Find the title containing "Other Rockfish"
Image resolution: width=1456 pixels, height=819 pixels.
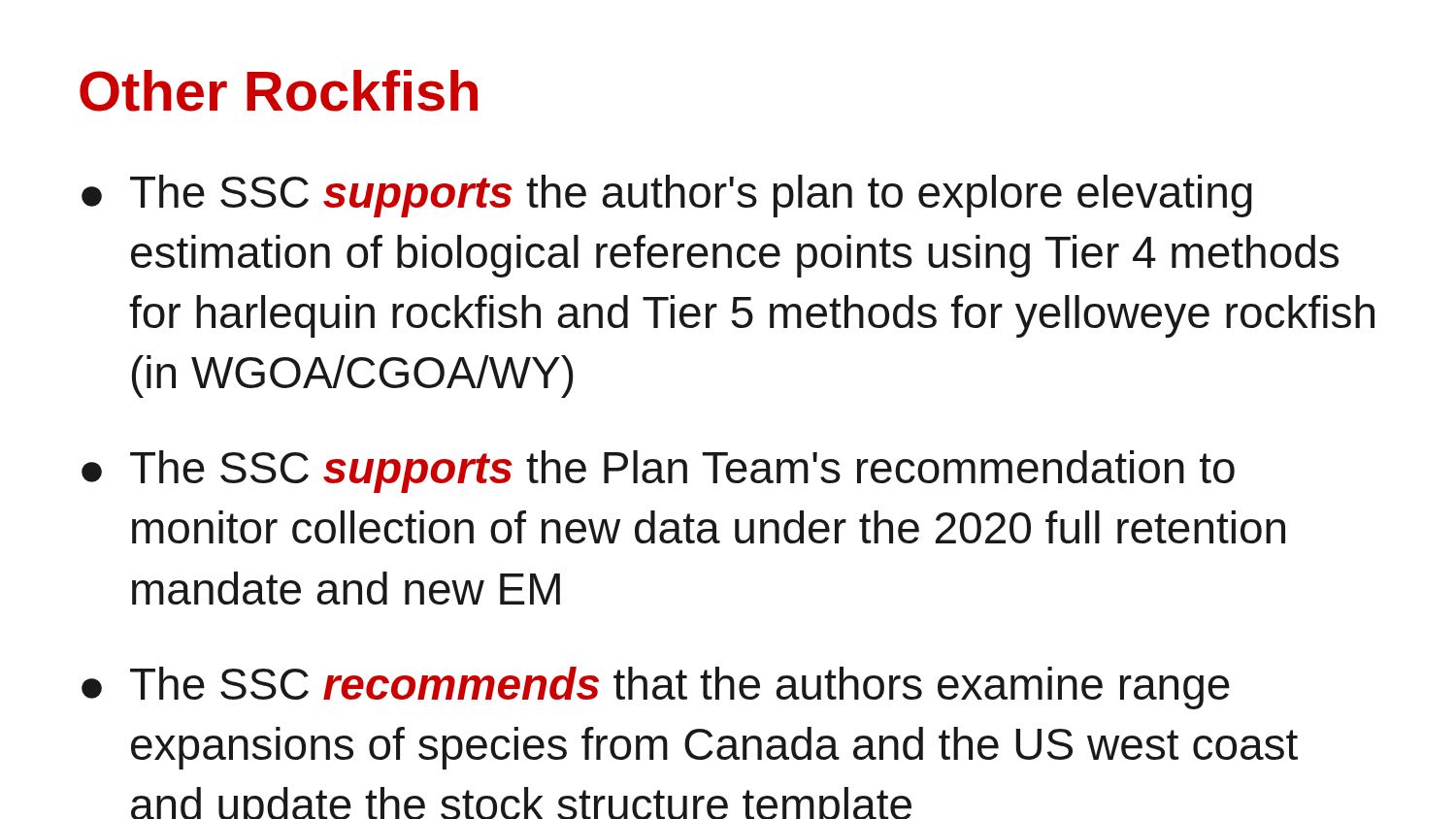click(279, 91)
